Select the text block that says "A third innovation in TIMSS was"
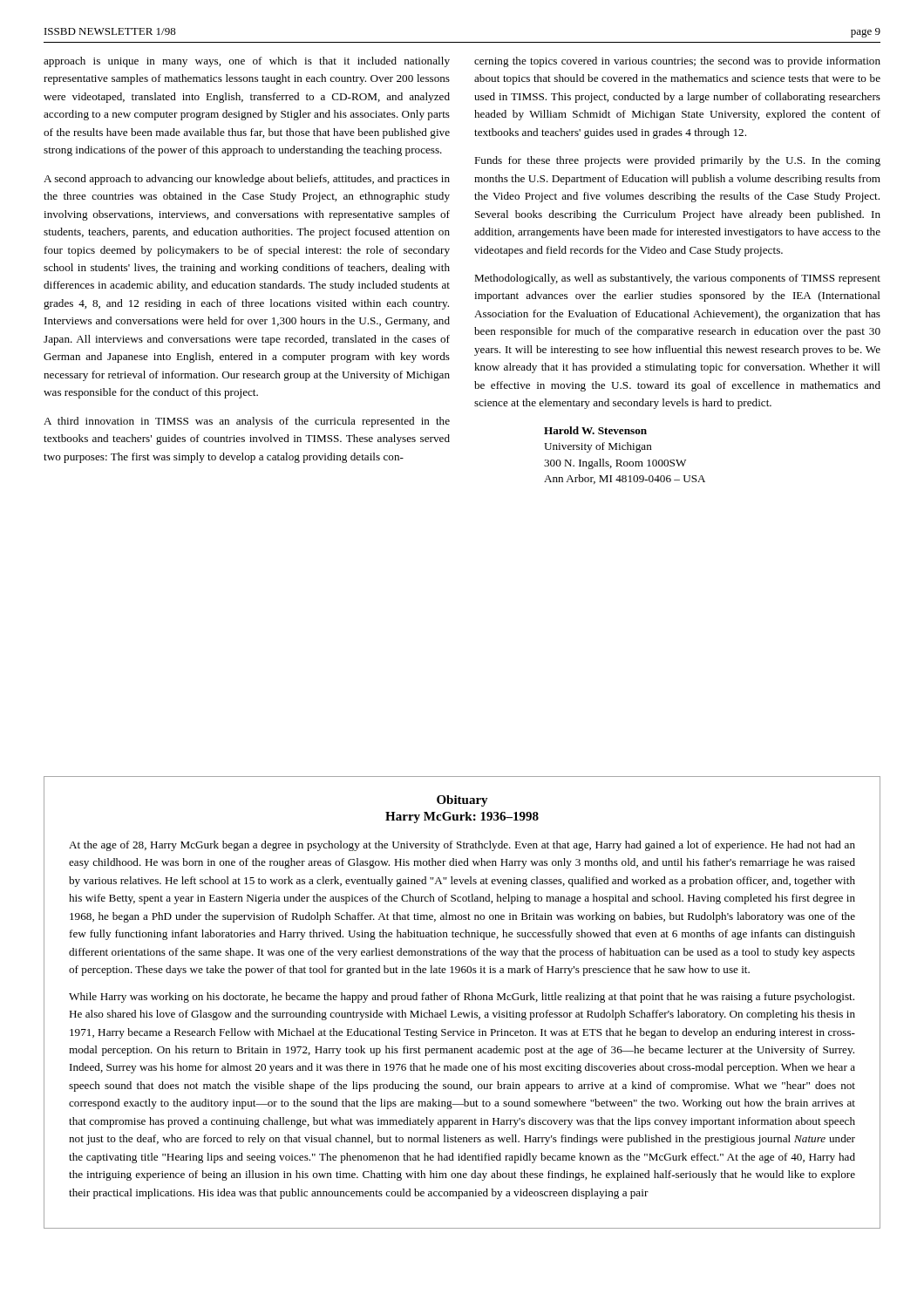 [247, 438]
